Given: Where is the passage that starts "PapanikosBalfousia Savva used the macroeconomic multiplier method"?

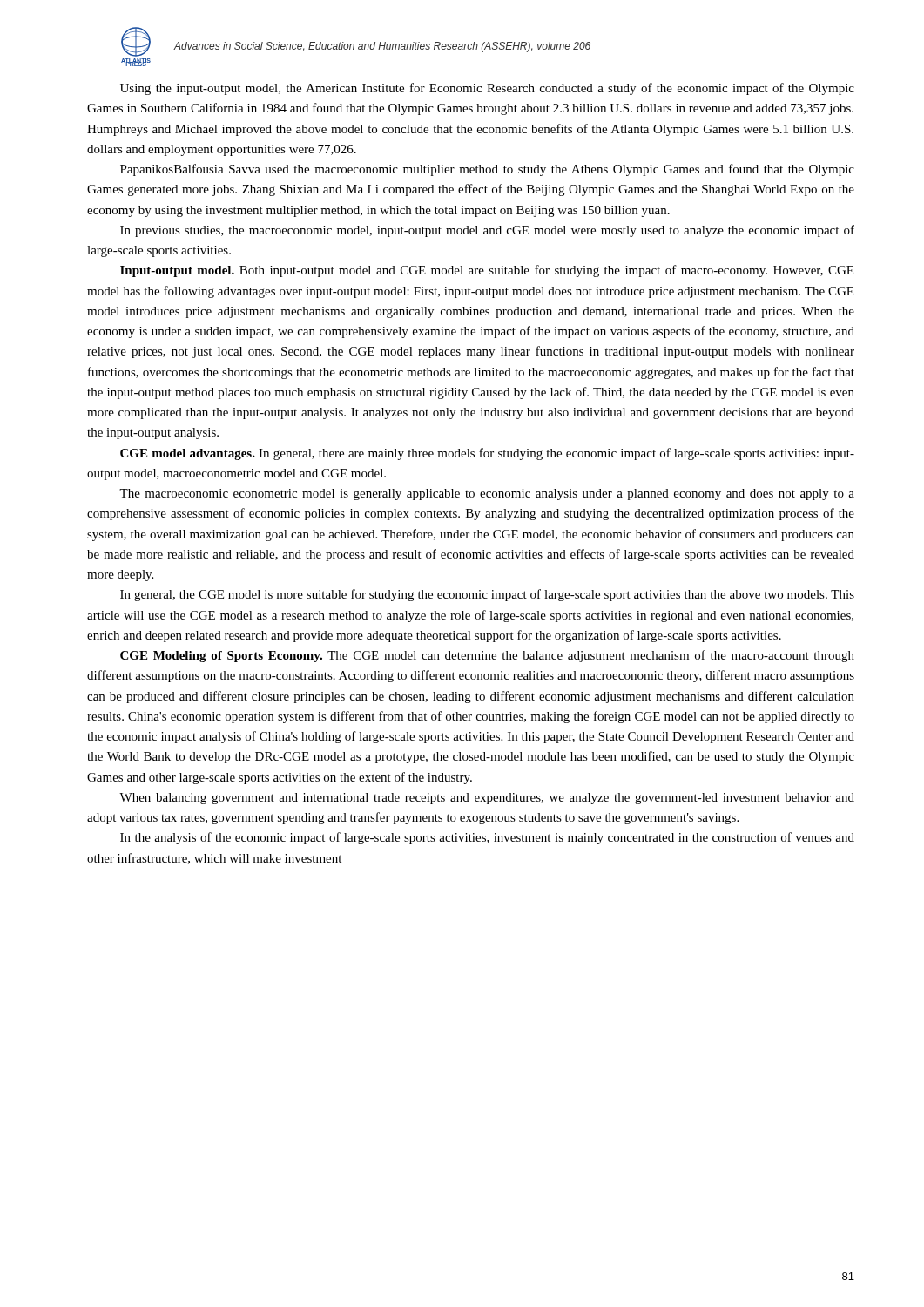Looking at the screenshot, I should 471,190.
